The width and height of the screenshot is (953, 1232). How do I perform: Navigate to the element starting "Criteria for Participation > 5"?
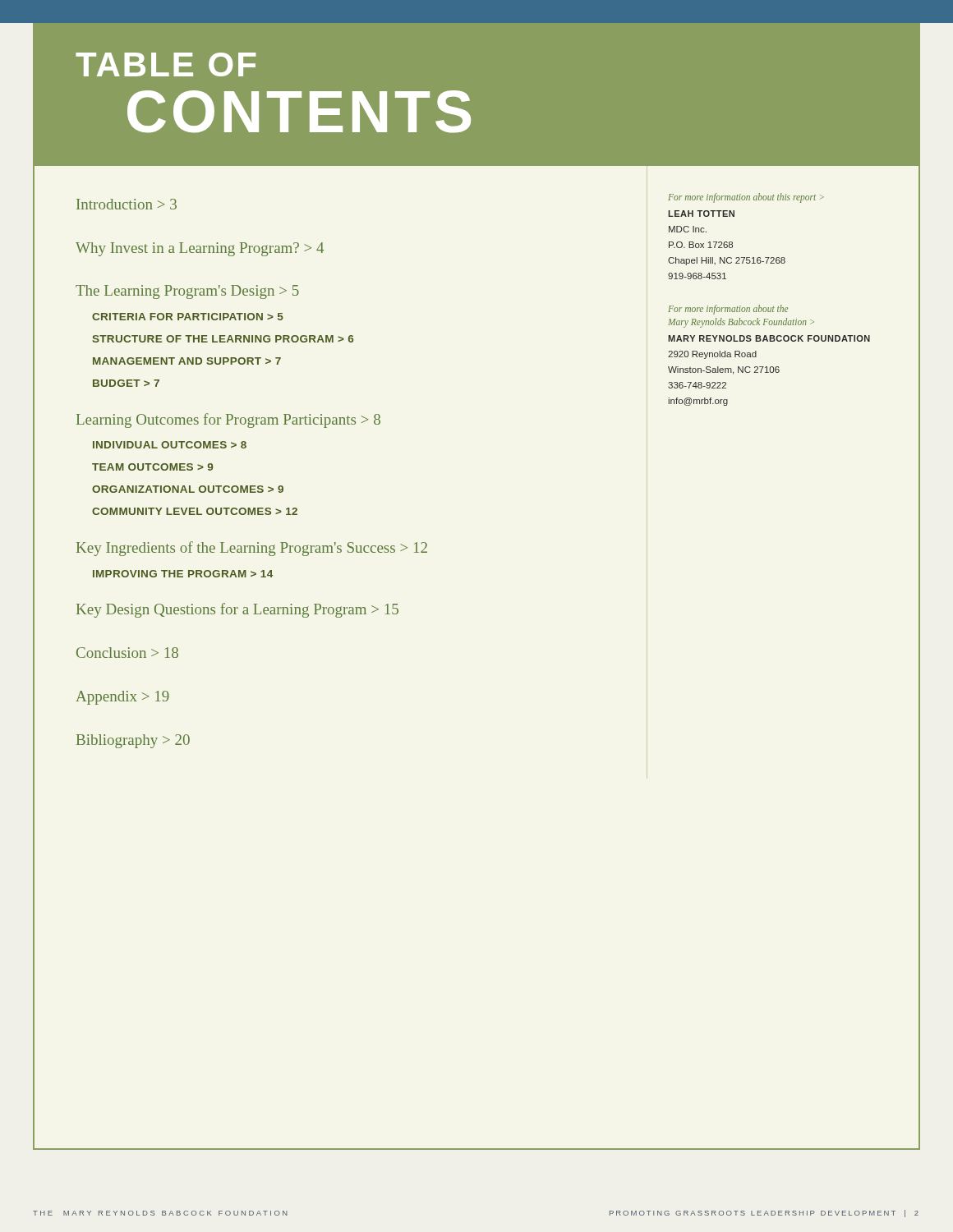click(x=188, y=317)
